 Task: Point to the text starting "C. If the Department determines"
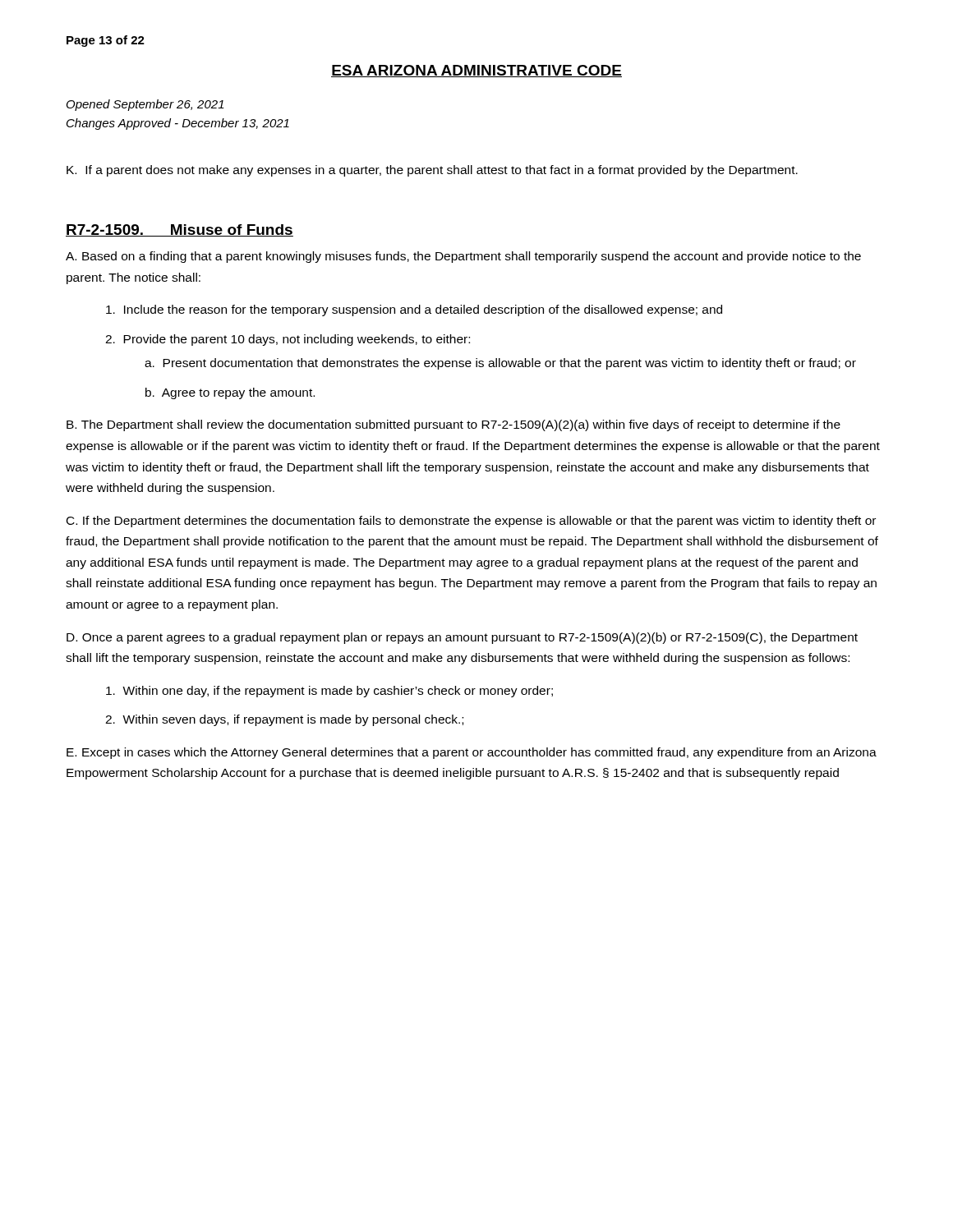point(472,562)
